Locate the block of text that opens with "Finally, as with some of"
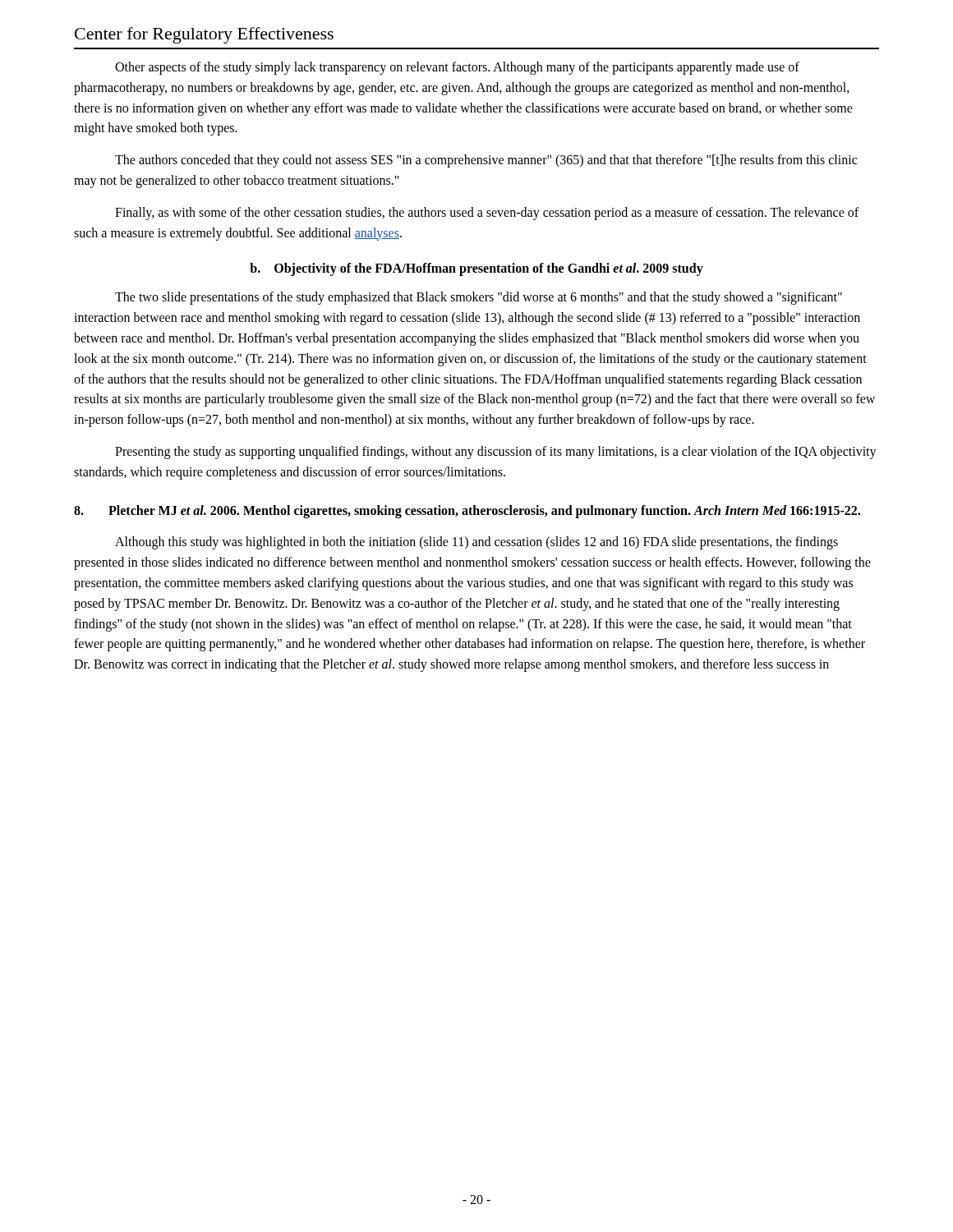The image size is (953, 1232). point(466,222)
